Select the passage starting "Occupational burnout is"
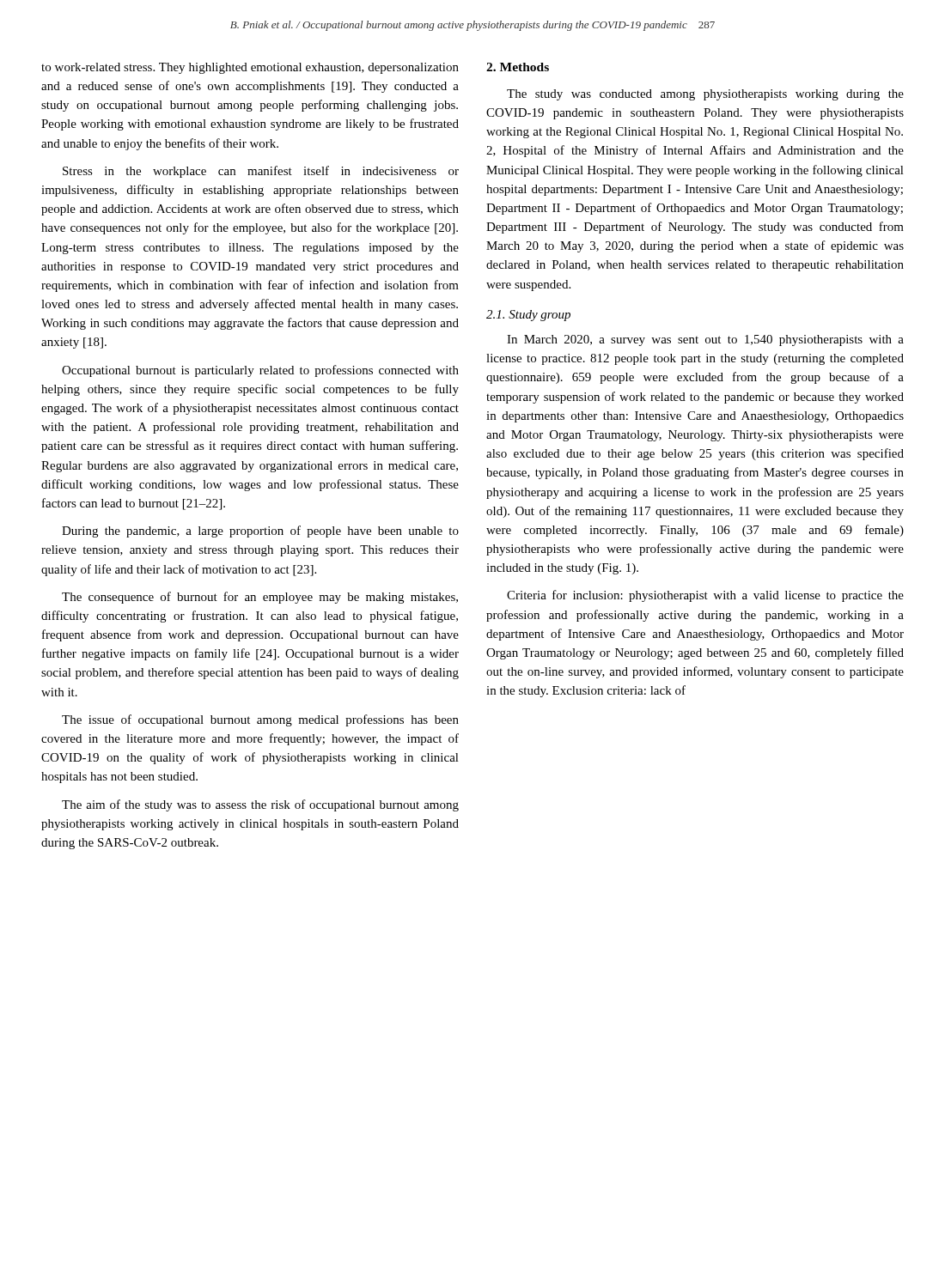 coord(250,437)
